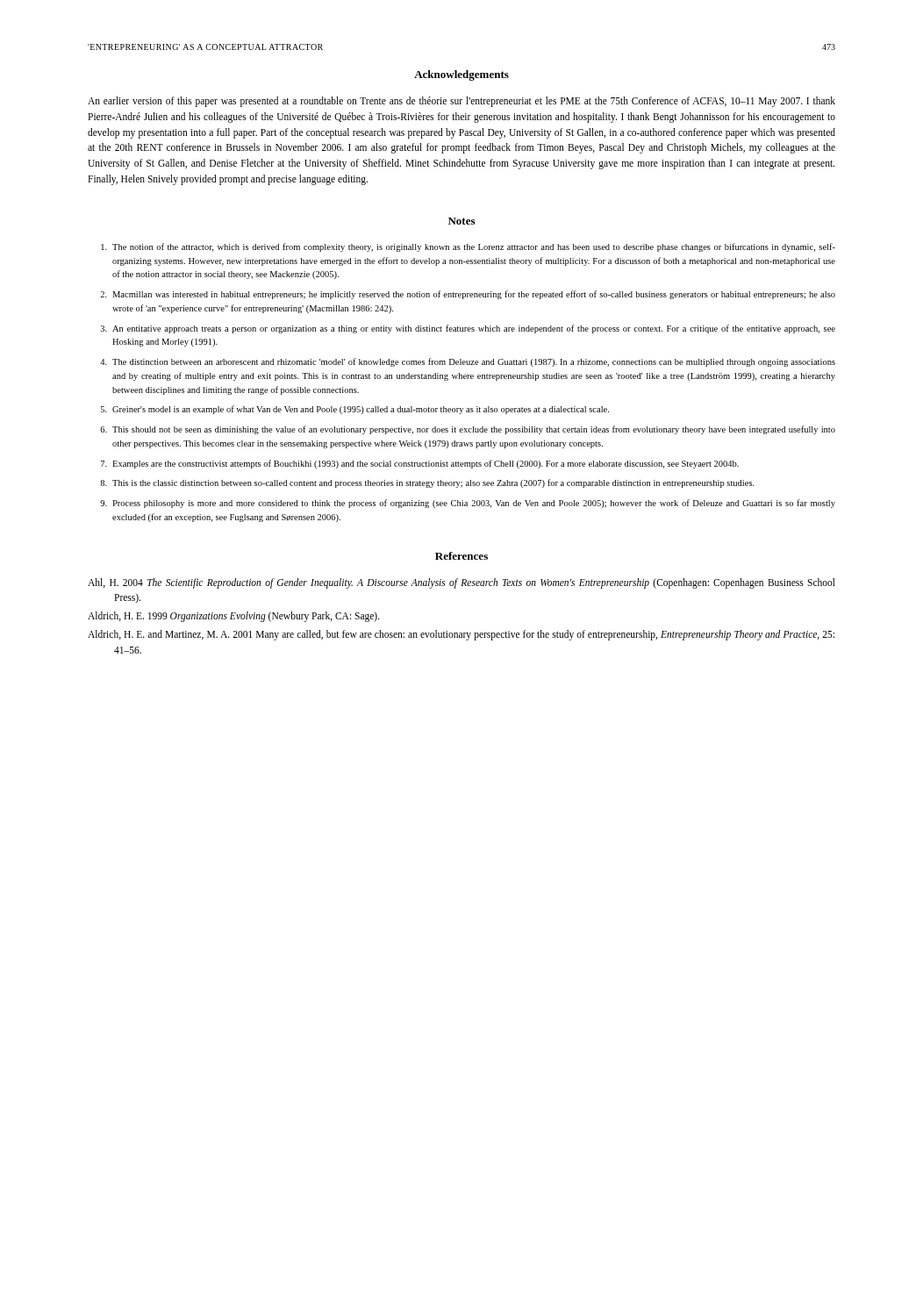The width and height of the screenshot is (923, 1316).
Task: Locate the passage starting "5. Greiner's model is an"
Action: pos(462,410)
